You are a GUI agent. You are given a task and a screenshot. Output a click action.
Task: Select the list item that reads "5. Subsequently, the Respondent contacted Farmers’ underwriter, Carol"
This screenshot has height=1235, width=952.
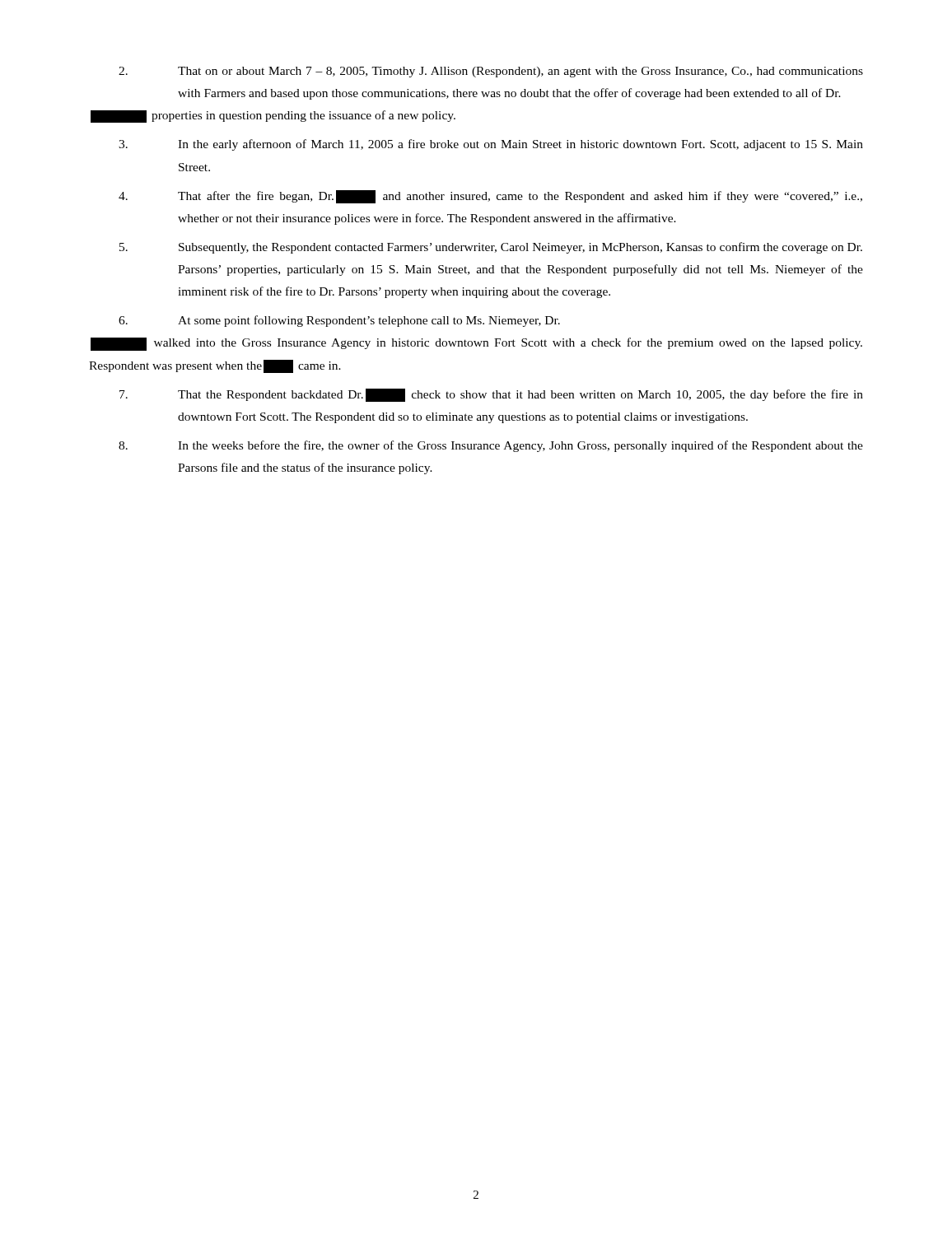pos(476,269)
